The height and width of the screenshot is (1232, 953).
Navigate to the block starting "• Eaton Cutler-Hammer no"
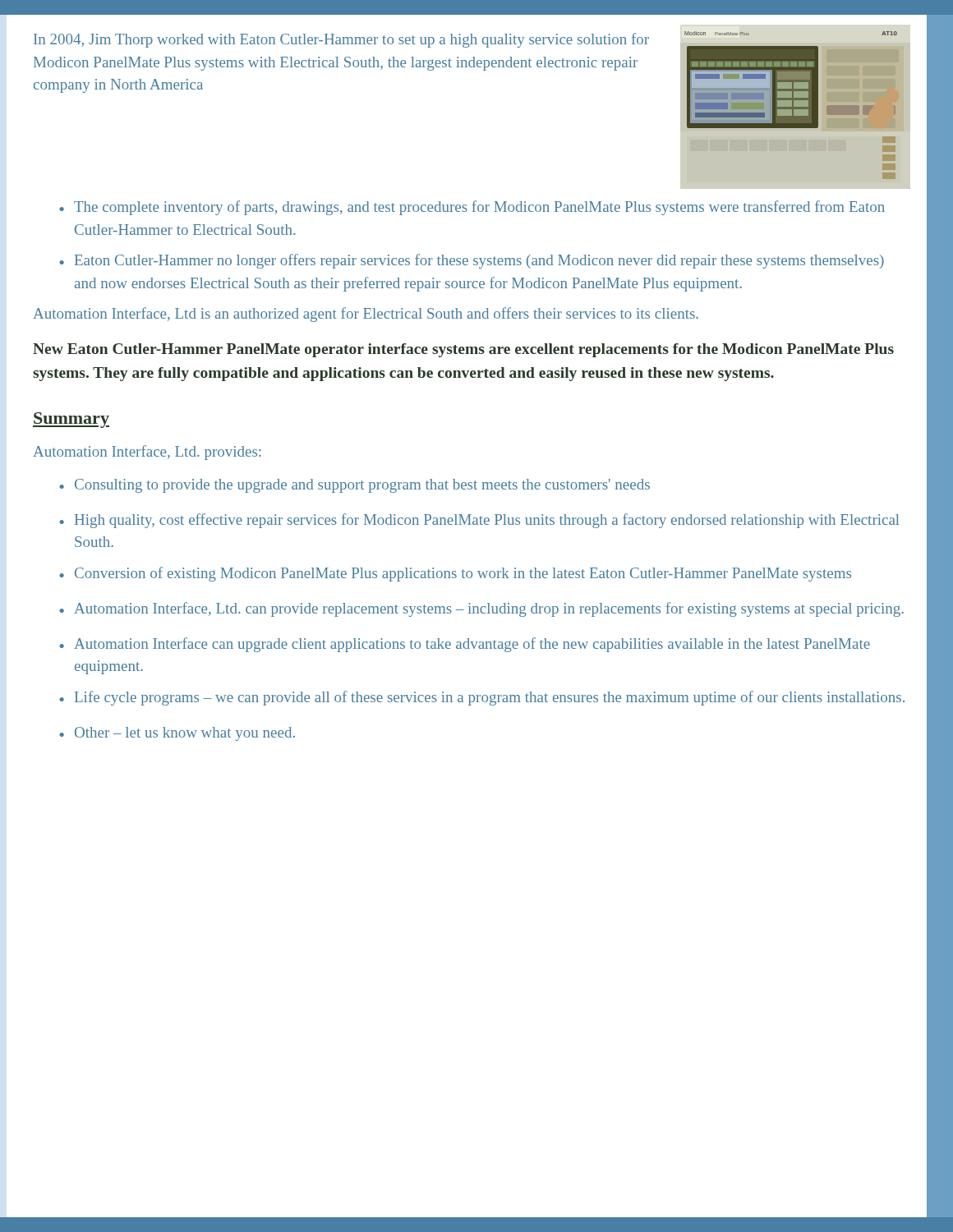point(480,272)
